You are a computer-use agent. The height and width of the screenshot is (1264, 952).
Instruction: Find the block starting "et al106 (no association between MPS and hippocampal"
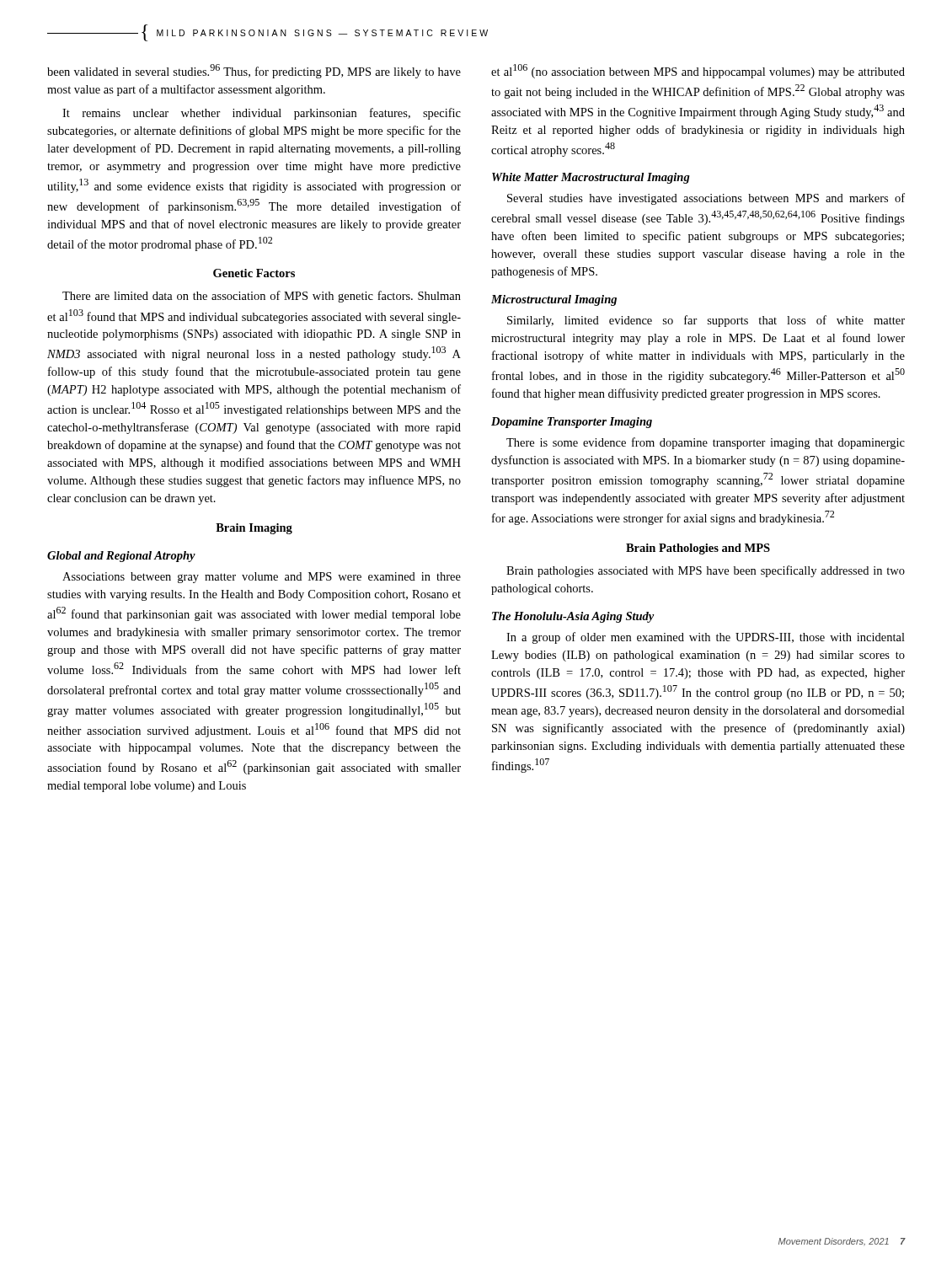(x=698, y=110)
